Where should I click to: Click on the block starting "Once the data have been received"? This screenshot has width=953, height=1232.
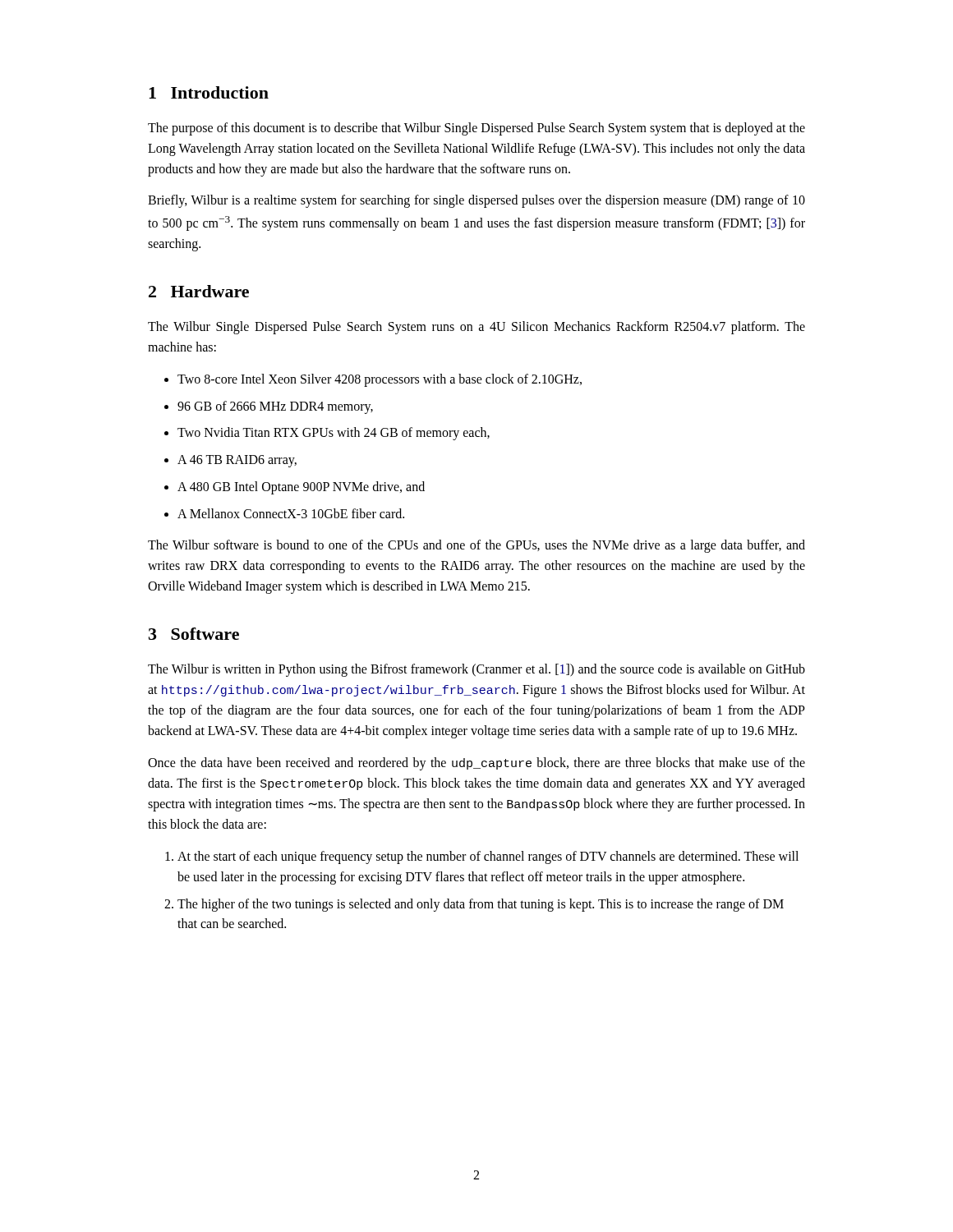click(x=476, y=794)
